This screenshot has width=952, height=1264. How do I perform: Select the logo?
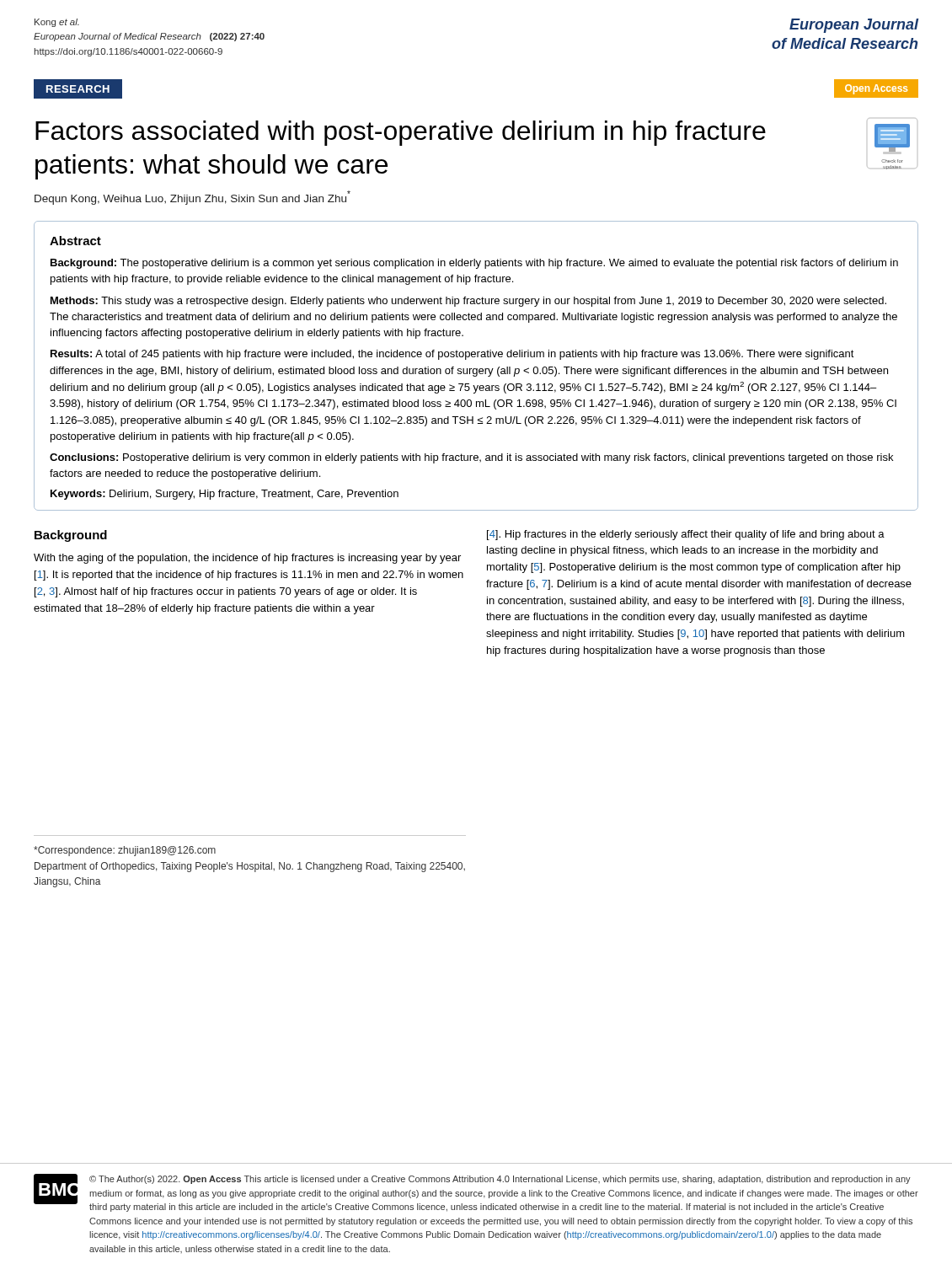click(x=56, y=1190)
